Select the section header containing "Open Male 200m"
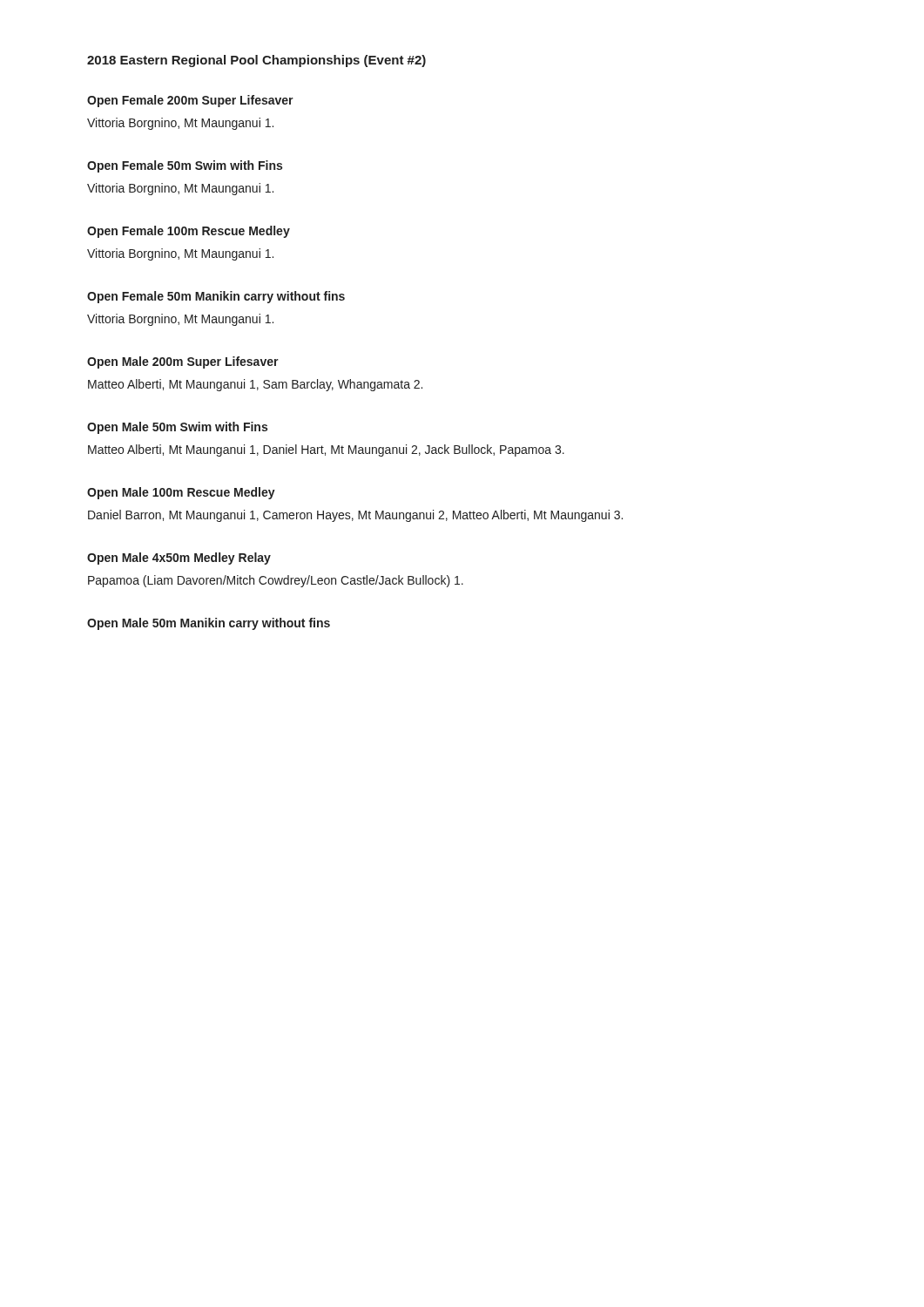The width and height of the screenshot is (924, 1307). pyautogui.click(x=183, y=362)
